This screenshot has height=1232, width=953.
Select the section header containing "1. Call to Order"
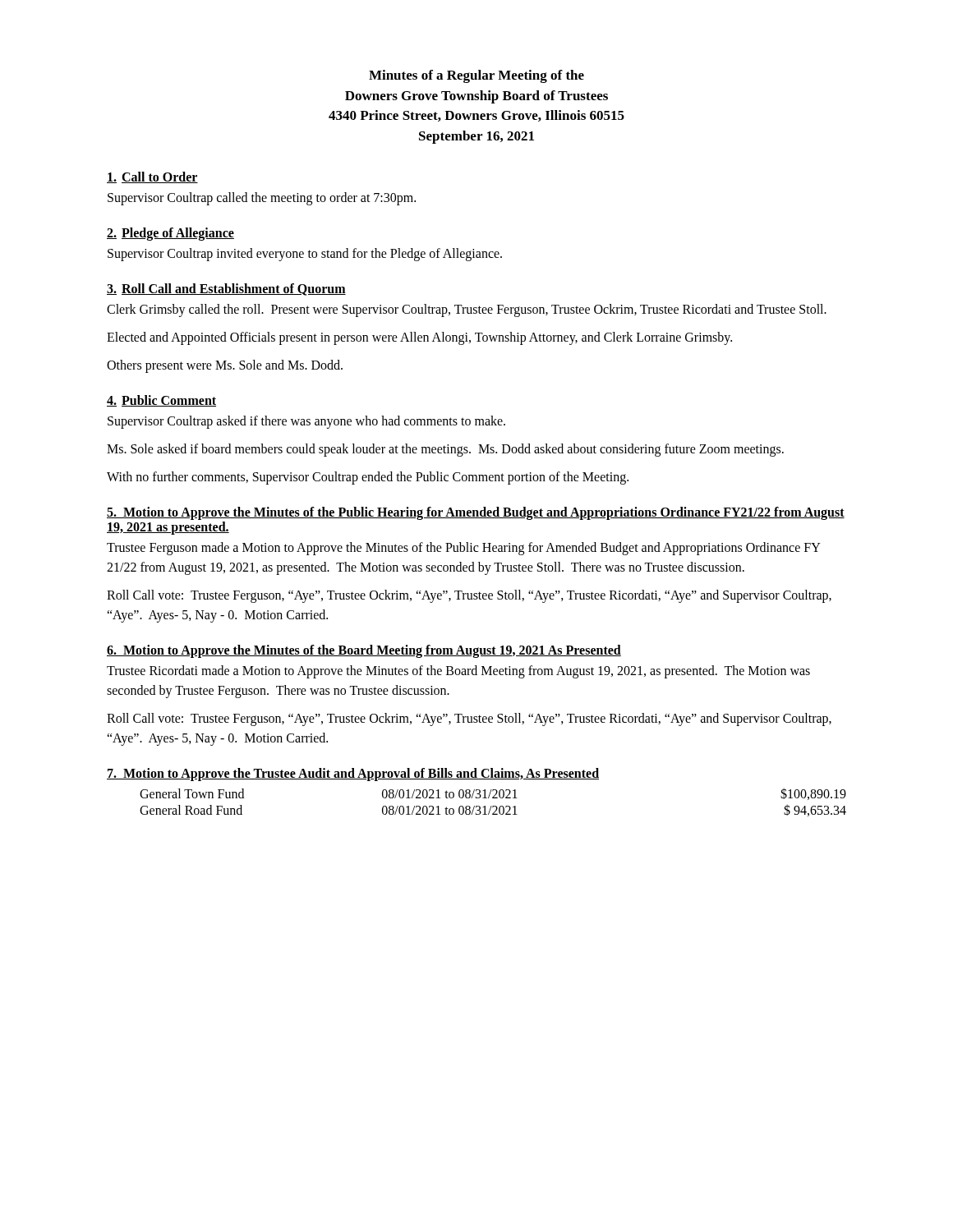152,177
